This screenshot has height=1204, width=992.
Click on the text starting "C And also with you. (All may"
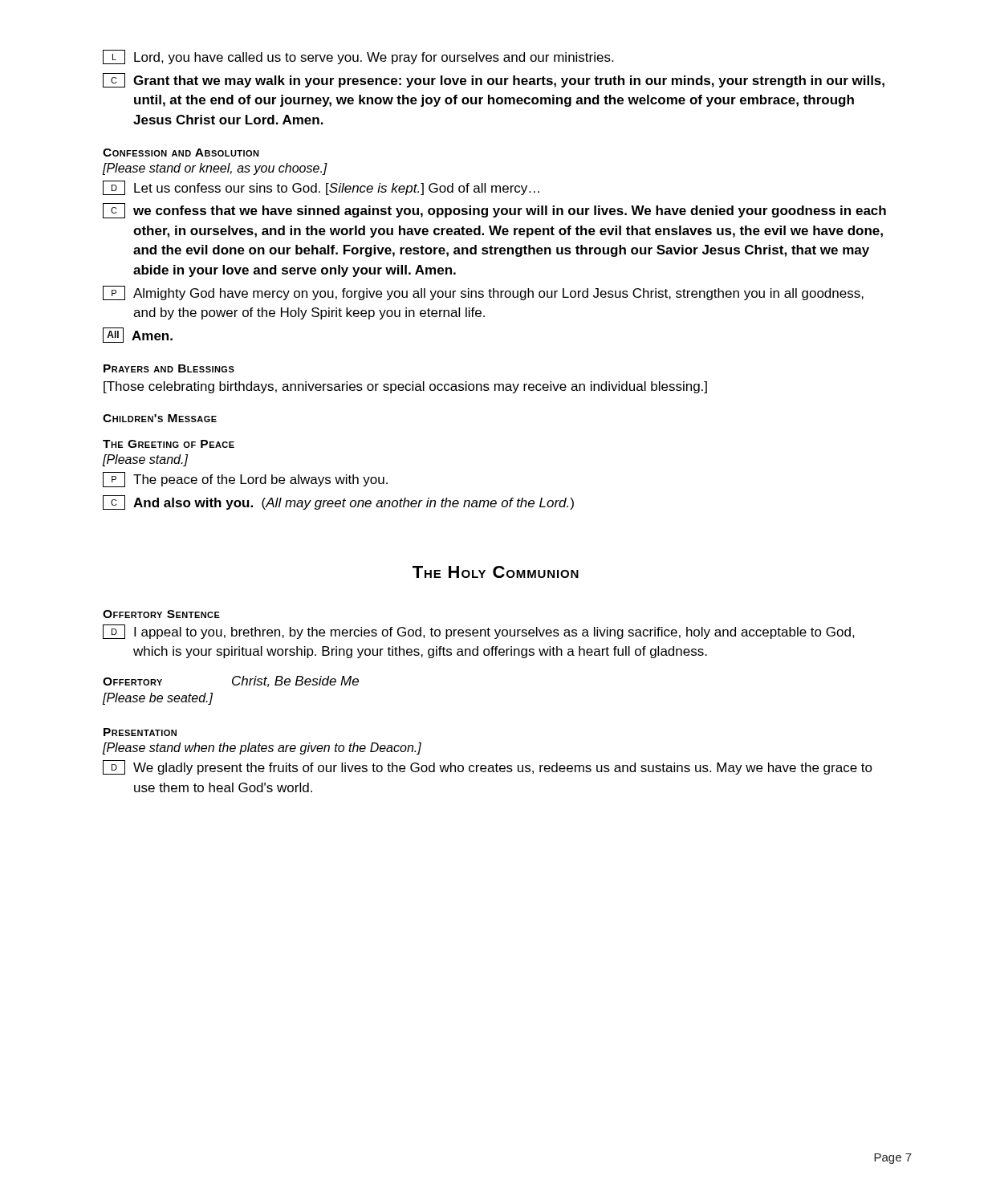(496, 504)
